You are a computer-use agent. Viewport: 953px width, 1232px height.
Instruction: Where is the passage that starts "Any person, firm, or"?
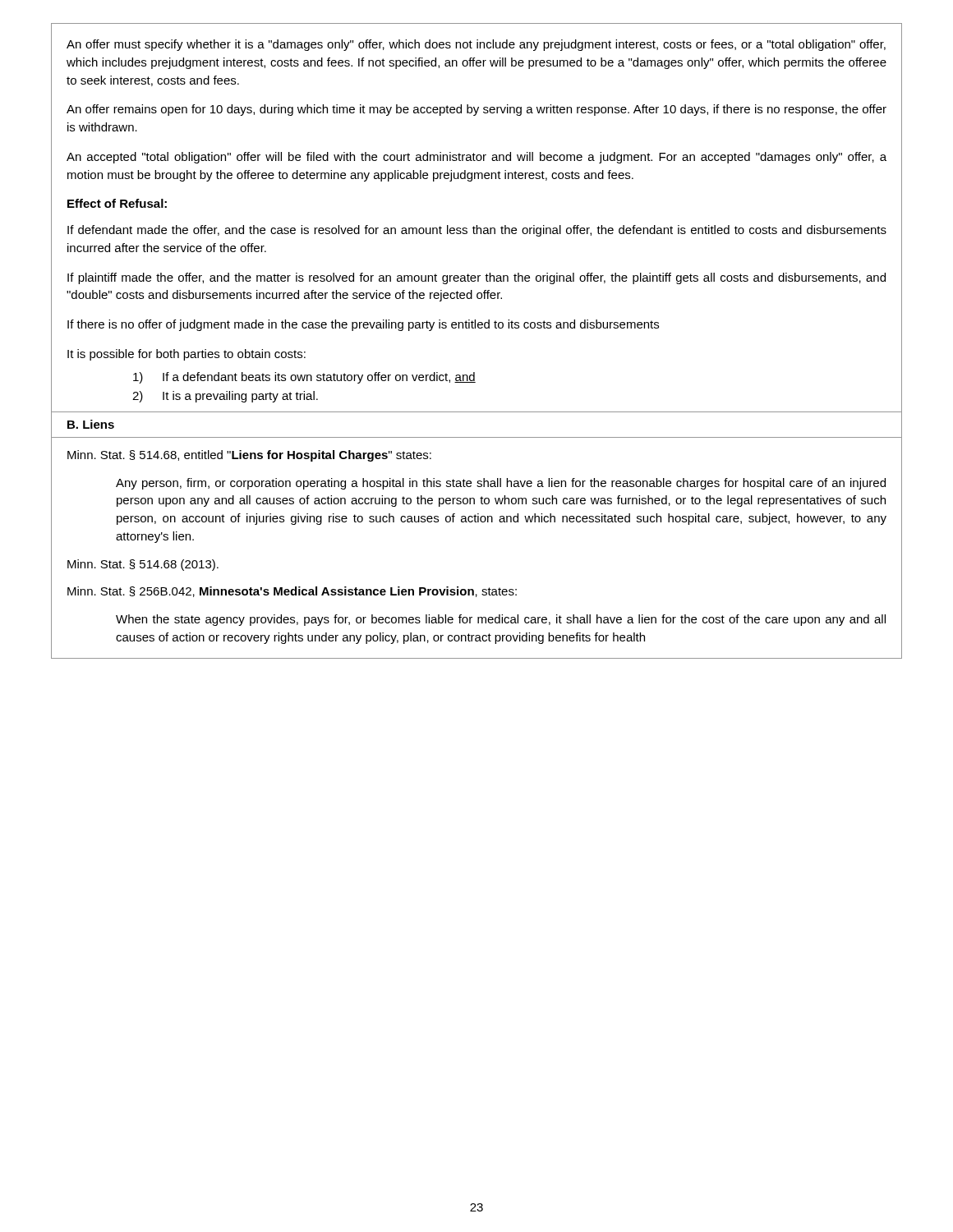(x=501, y=509)
